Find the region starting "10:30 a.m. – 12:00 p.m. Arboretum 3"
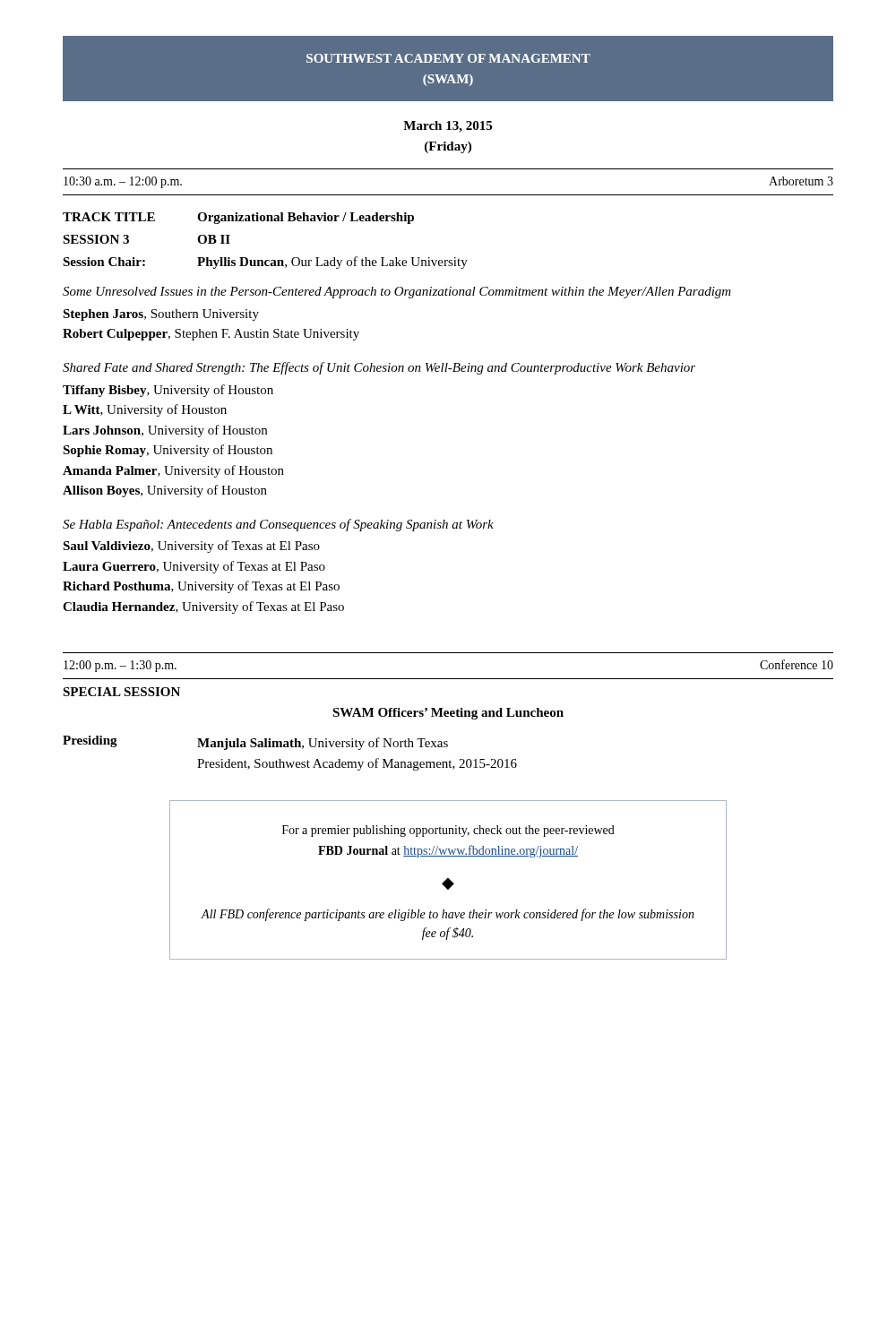Viewport: 896px width, 1344px height. [x=132, y=182]
